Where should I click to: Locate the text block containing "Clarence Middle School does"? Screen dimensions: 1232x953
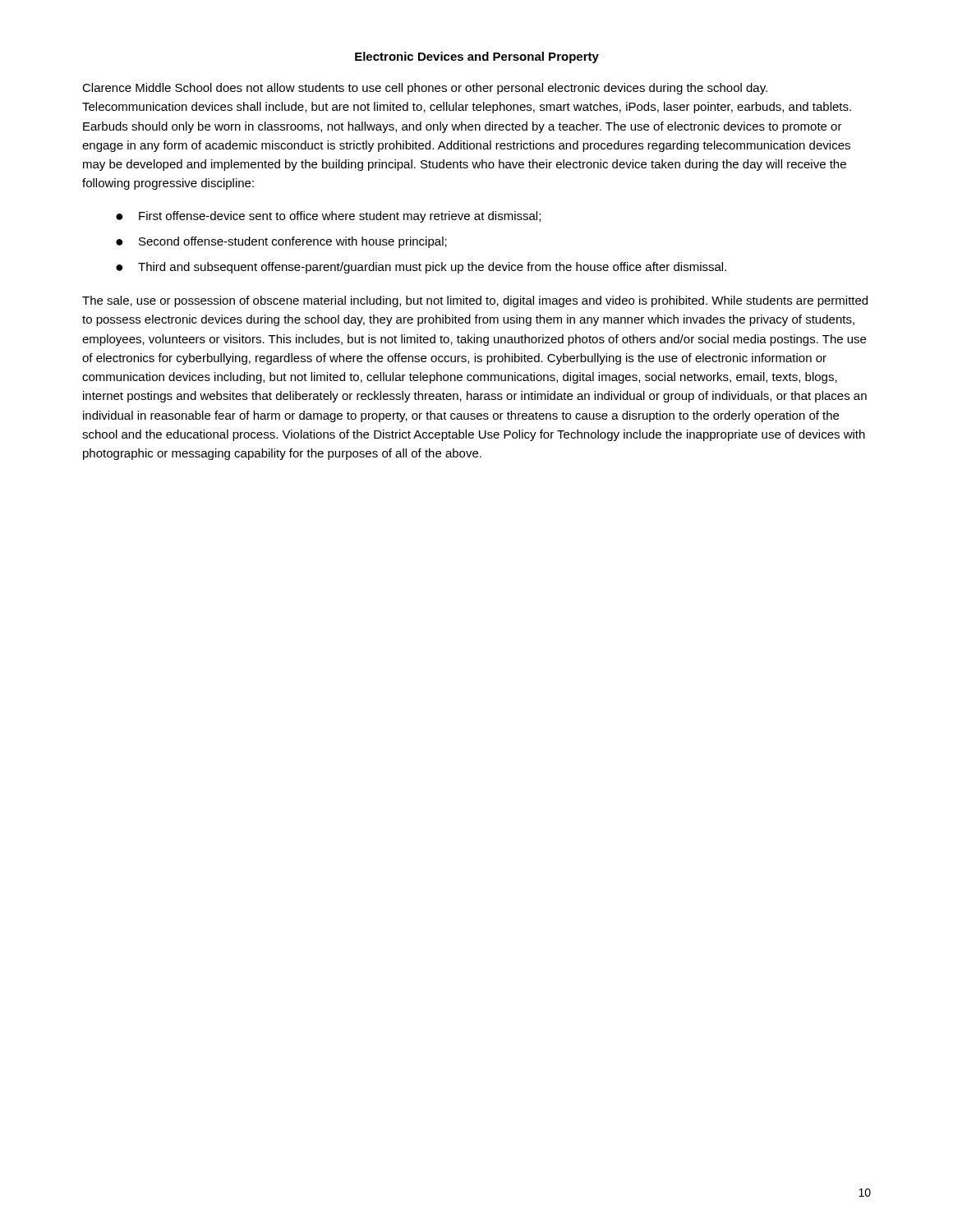(x=467, y=135)
